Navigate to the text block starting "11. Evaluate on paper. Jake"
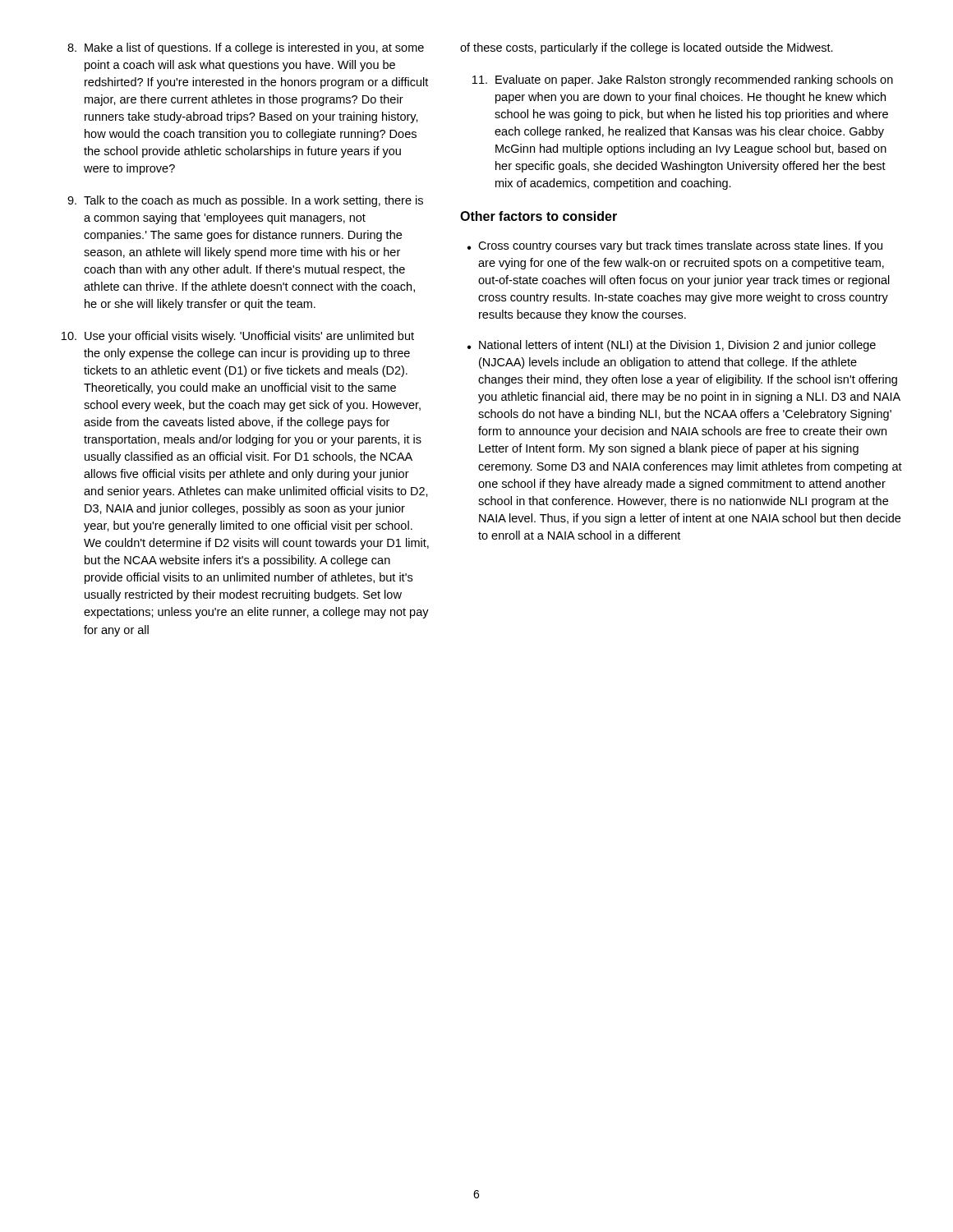Viewport: 953px width, 1232px height. pyautogui.click(x=682, y=132)
